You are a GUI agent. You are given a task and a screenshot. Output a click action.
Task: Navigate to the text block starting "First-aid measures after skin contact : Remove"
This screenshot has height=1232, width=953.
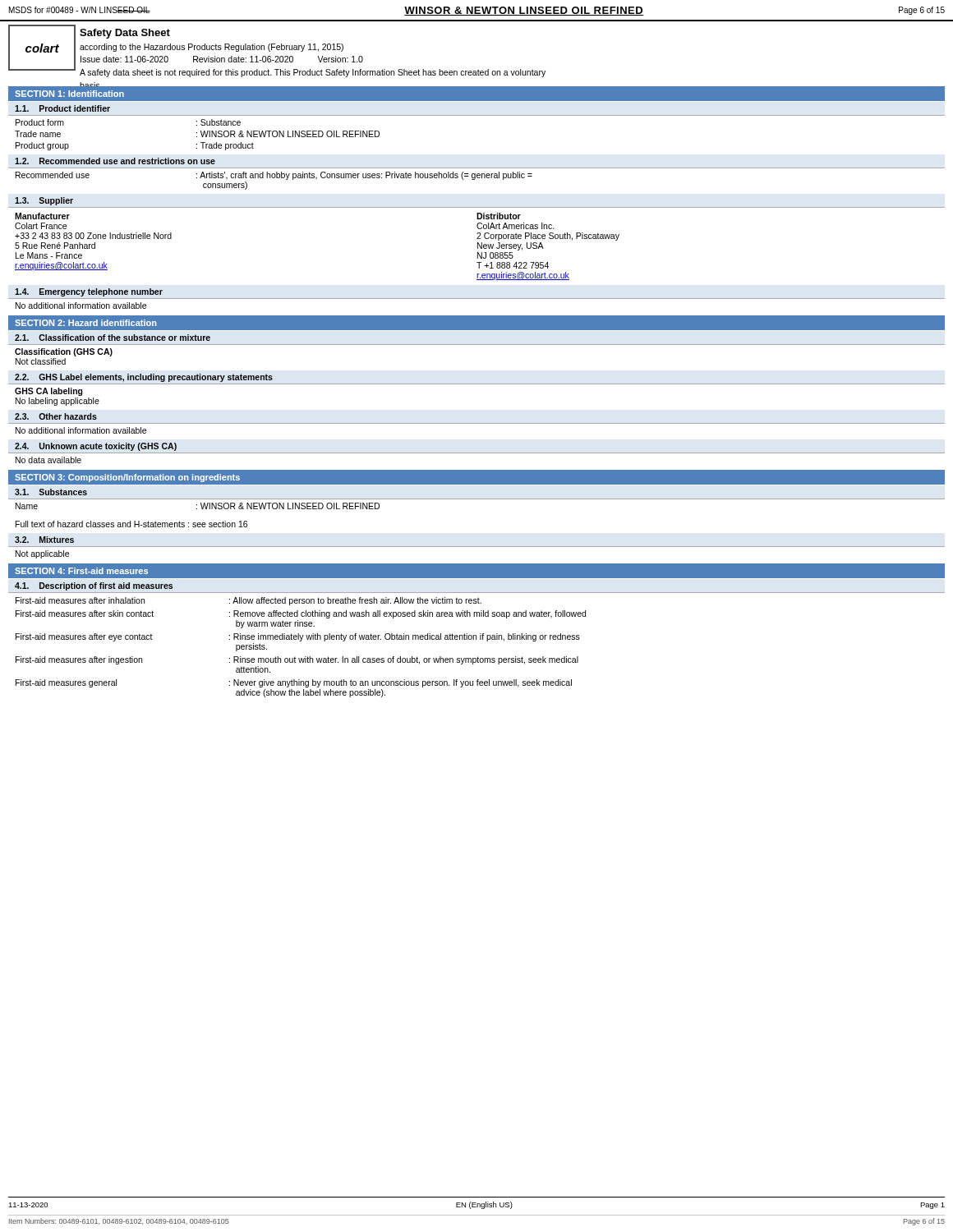301,618
